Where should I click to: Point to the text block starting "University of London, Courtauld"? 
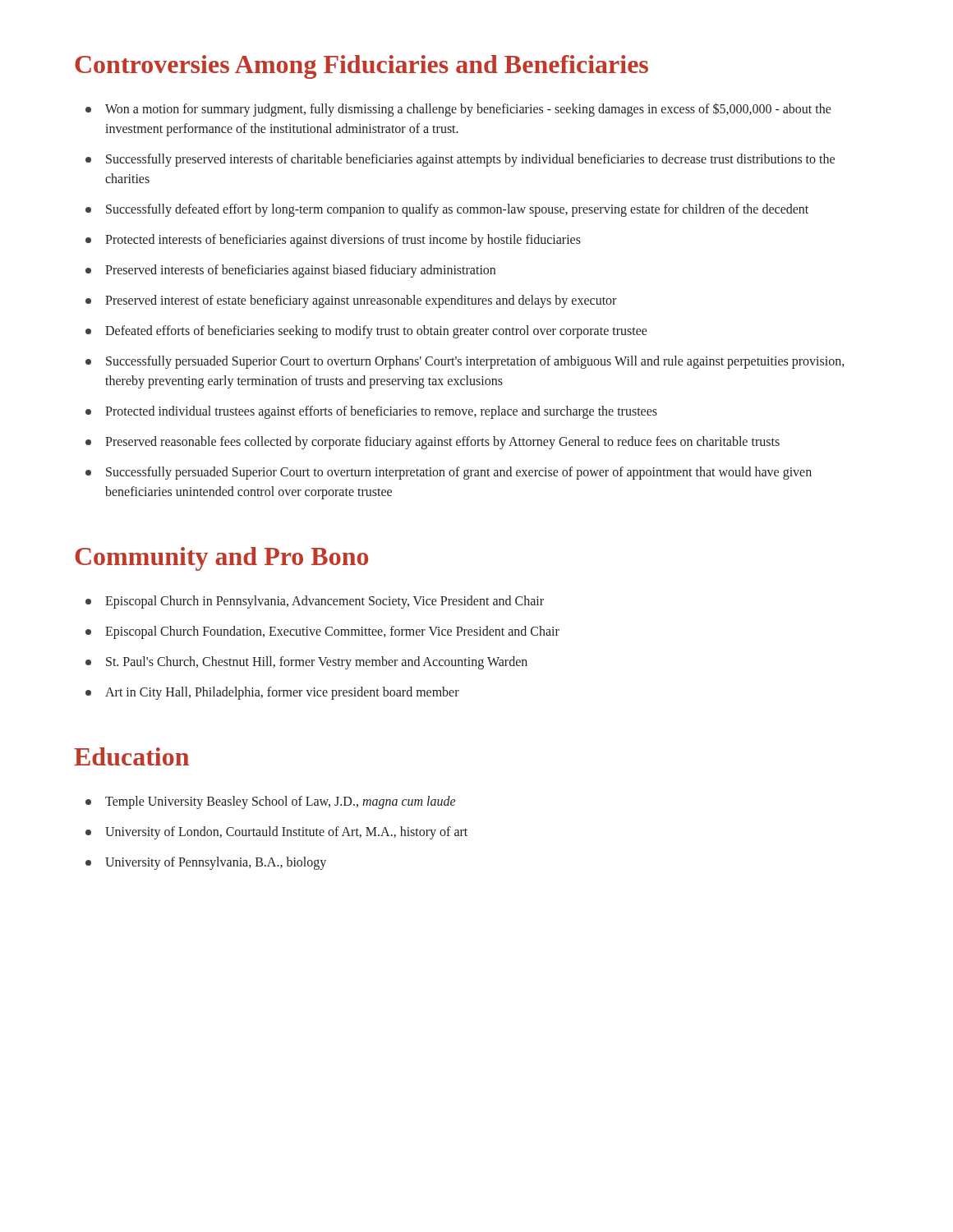click(286, 832)
